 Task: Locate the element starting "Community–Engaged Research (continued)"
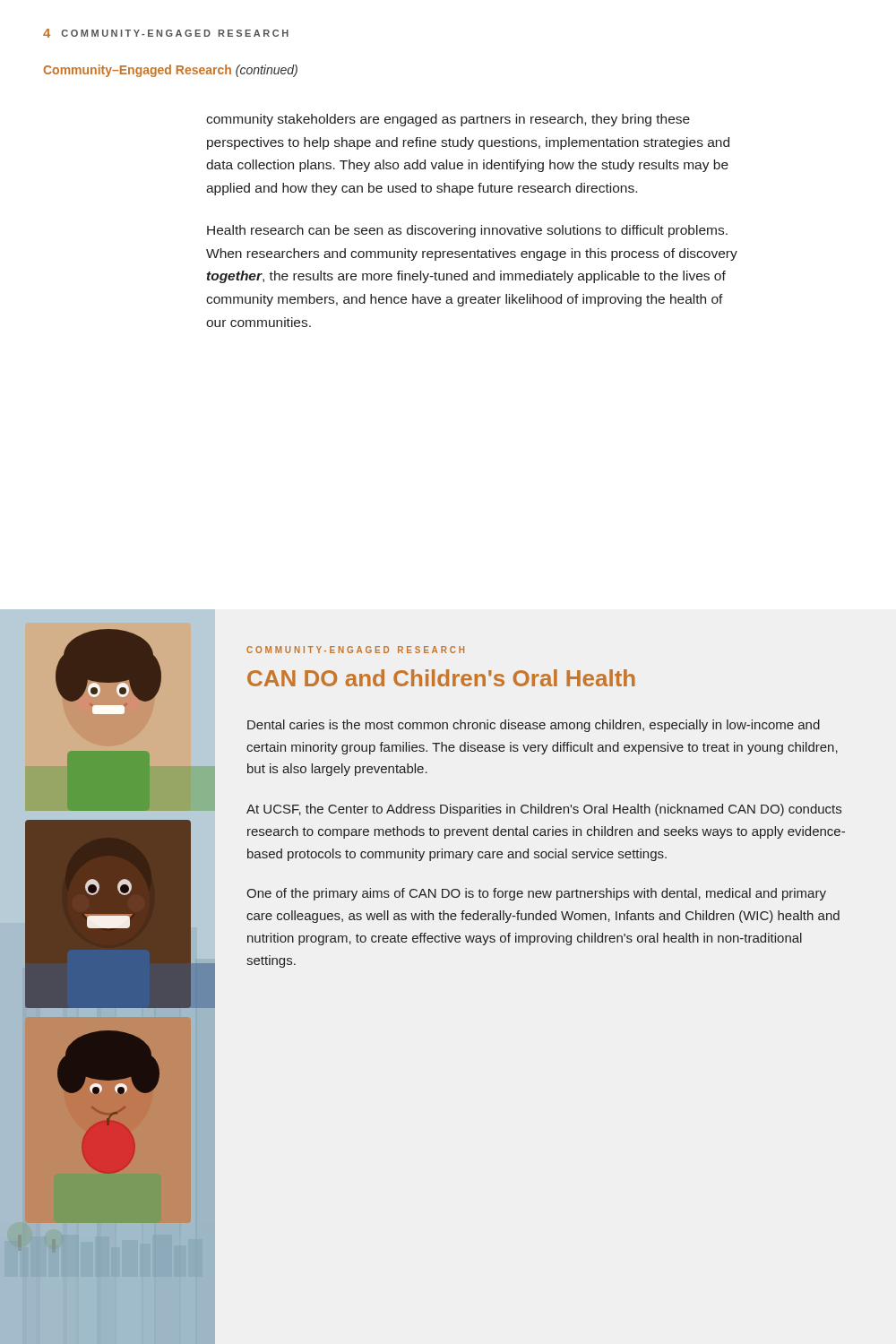pyautogui.click(x=171, y=70)
